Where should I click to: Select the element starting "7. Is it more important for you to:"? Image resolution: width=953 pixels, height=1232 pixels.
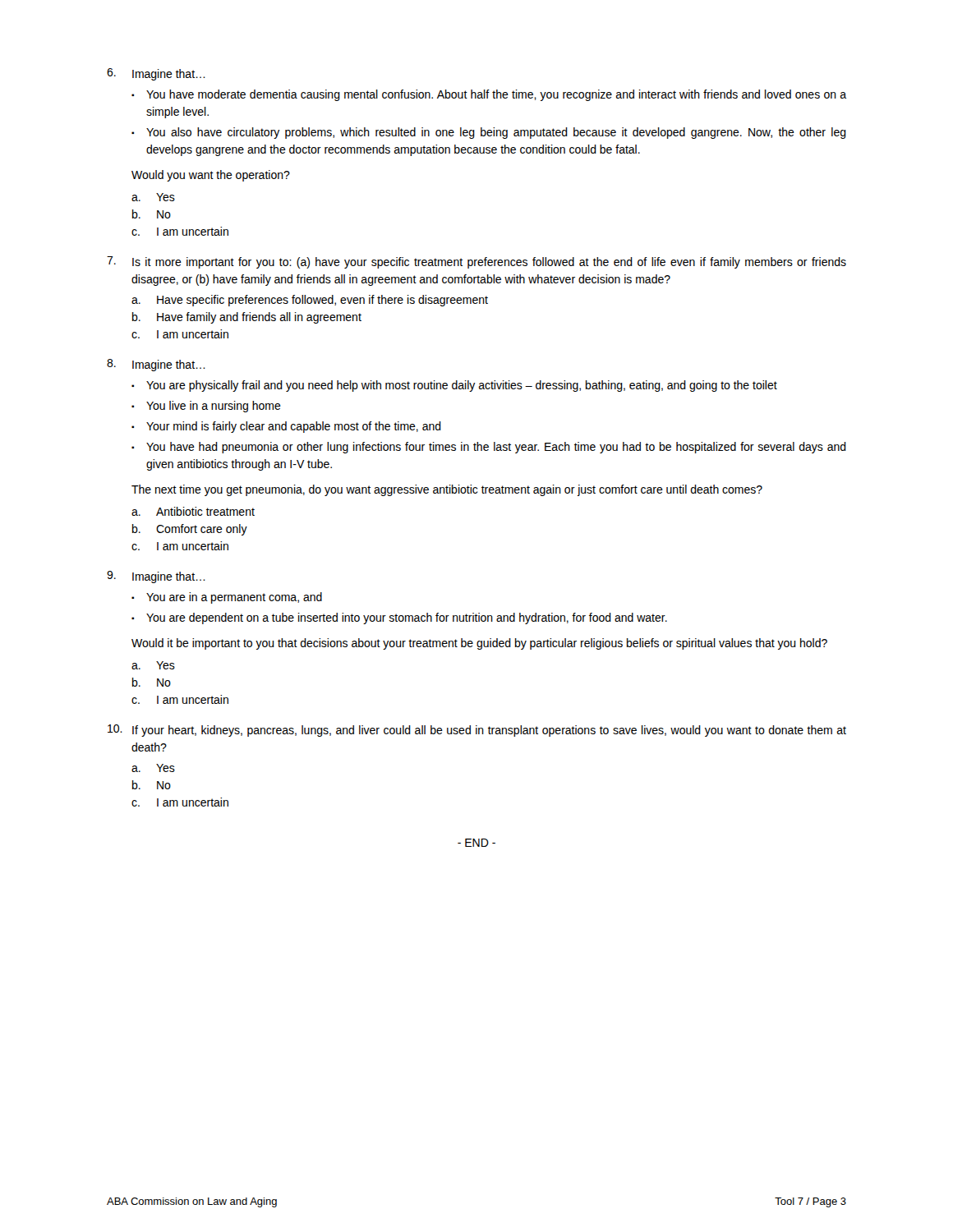coord(476,299)
